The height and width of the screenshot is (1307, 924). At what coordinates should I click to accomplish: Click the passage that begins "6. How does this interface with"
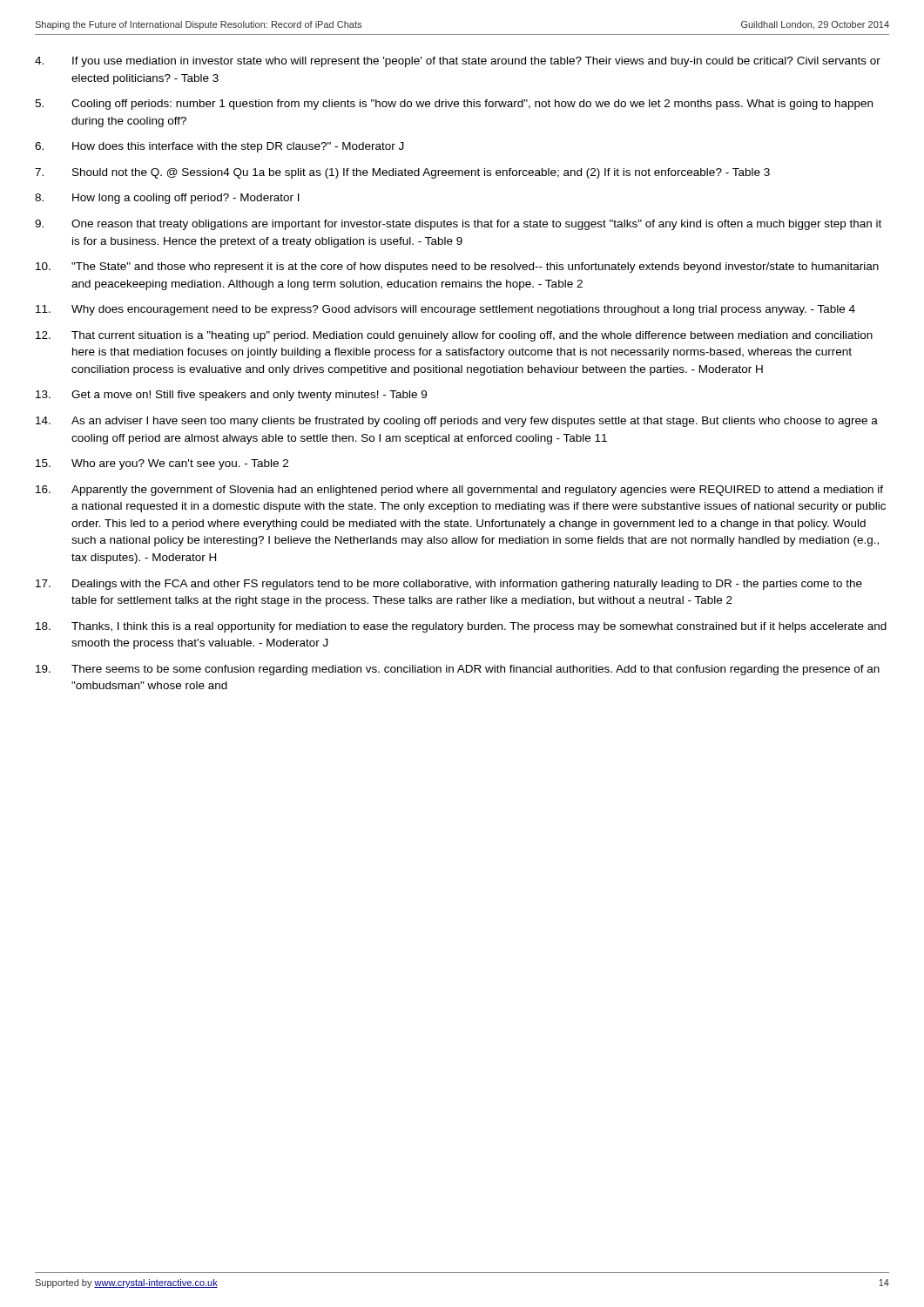pos(219,147)
